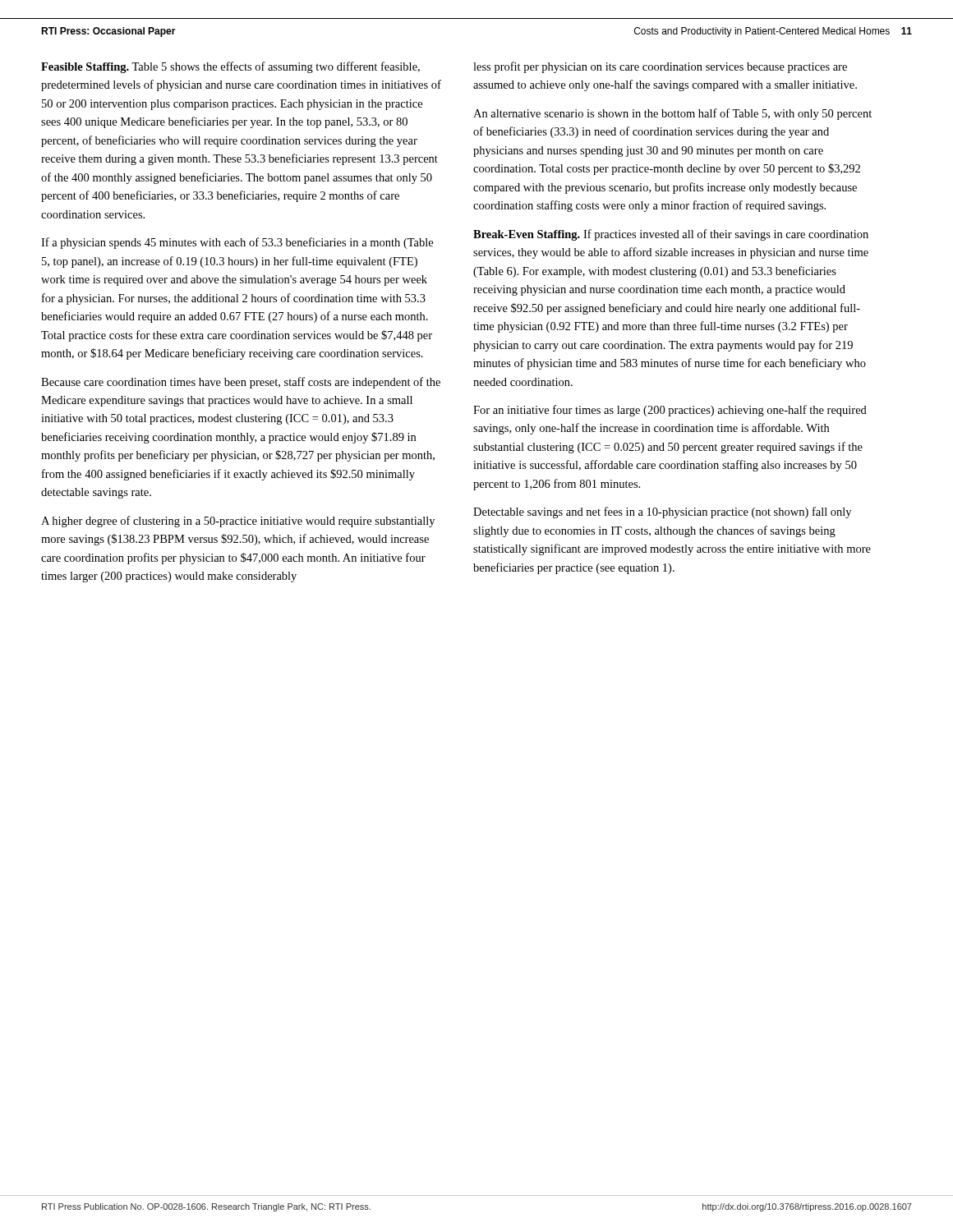953x1232 pixels.
Task: Select the text starting "Detectable savings and"
Action: pyautogui.click(x=675, y=540)
